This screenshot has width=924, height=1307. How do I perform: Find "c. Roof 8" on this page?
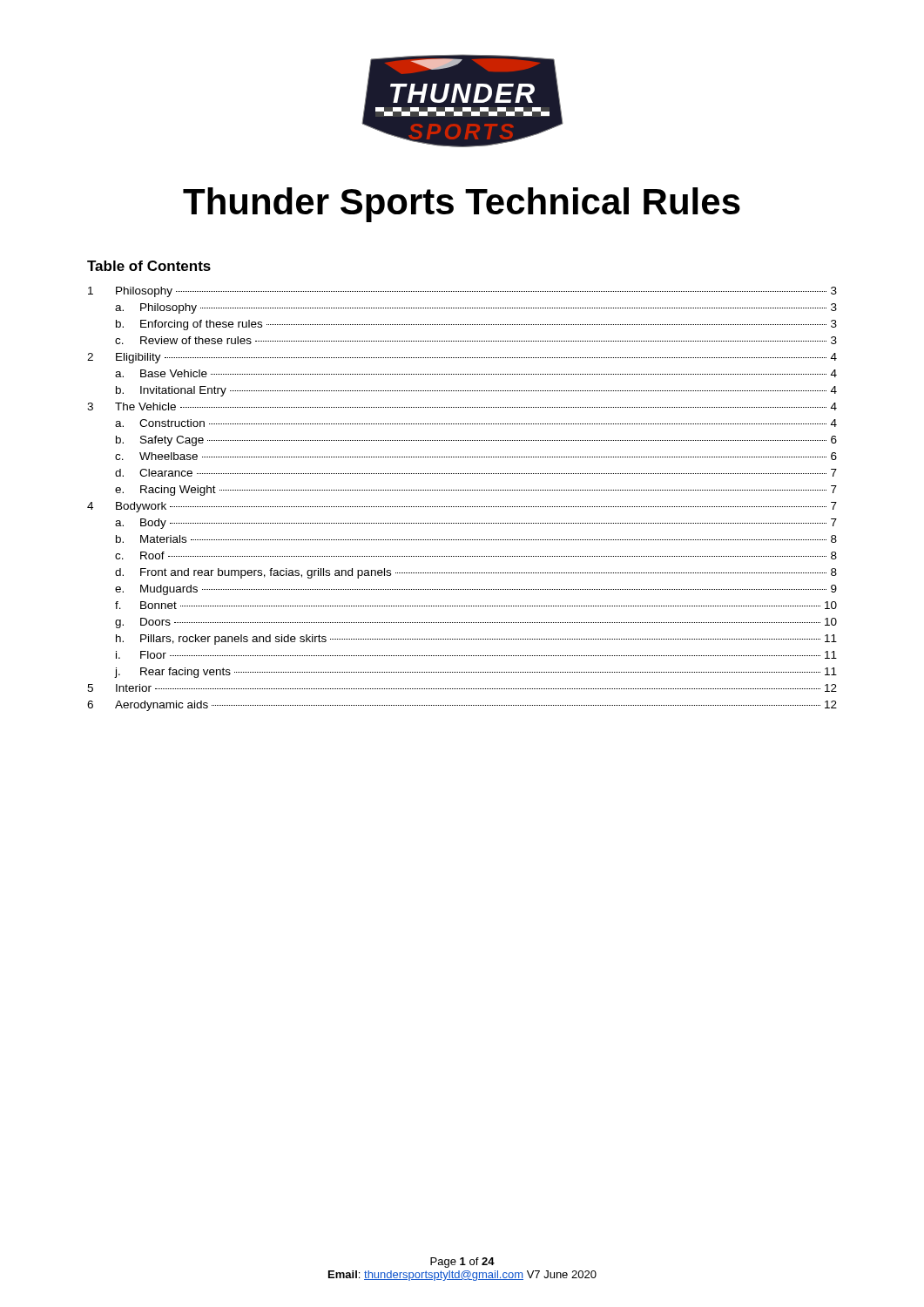pyautogui.click(x=462, y=555)
